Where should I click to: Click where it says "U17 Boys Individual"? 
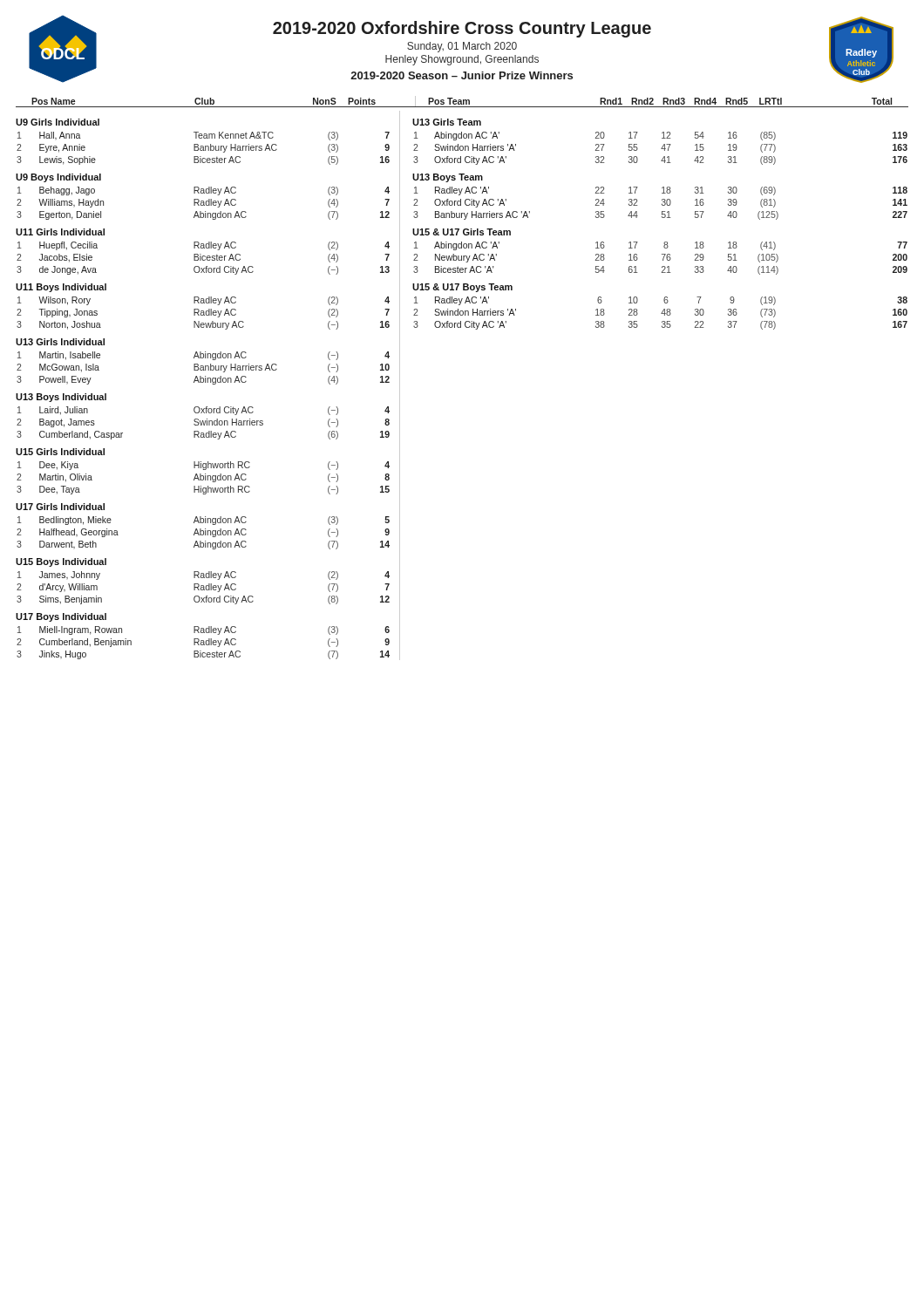coord(61,616)
